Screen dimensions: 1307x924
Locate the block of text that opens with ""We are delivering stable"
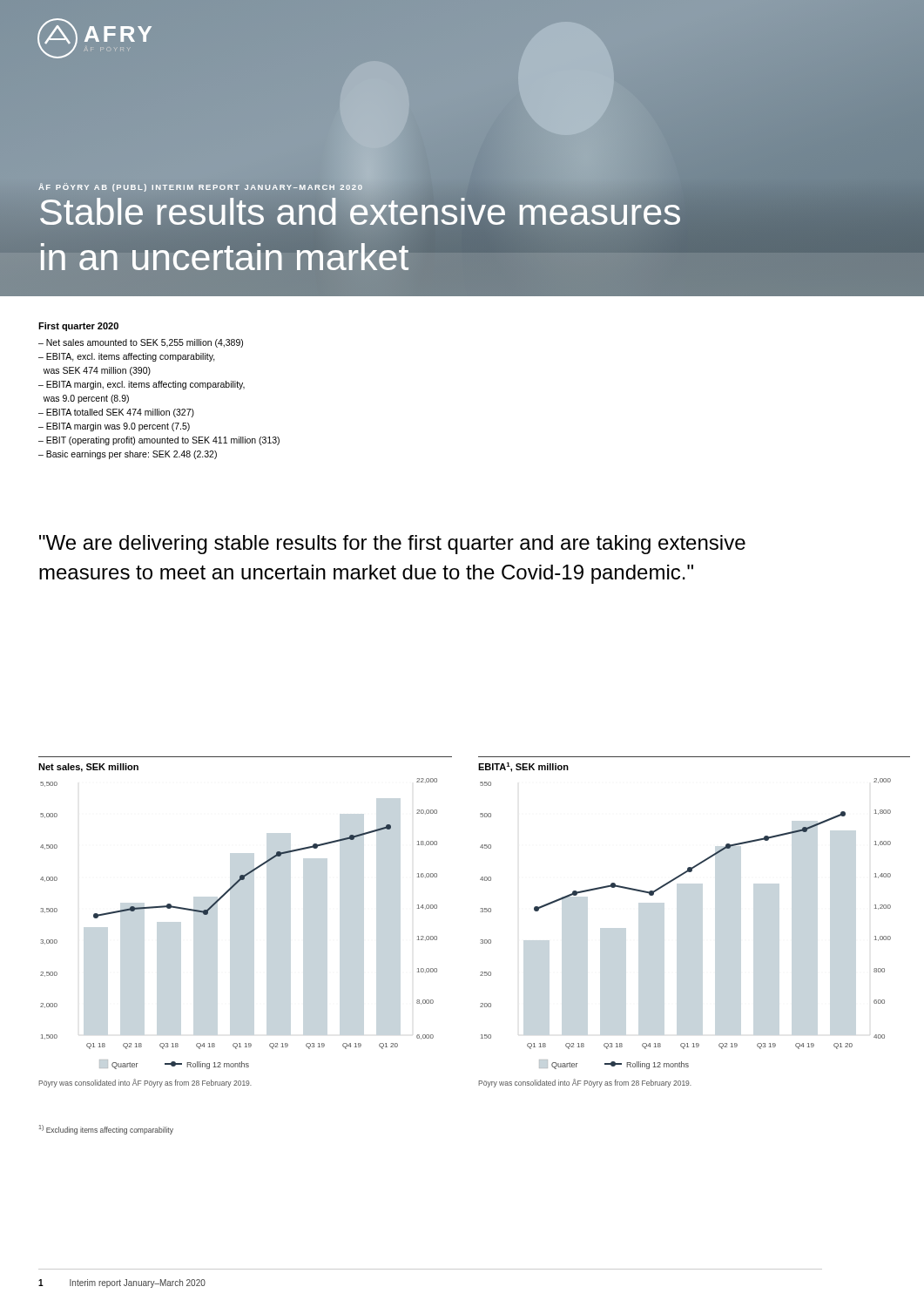(392, 557)
